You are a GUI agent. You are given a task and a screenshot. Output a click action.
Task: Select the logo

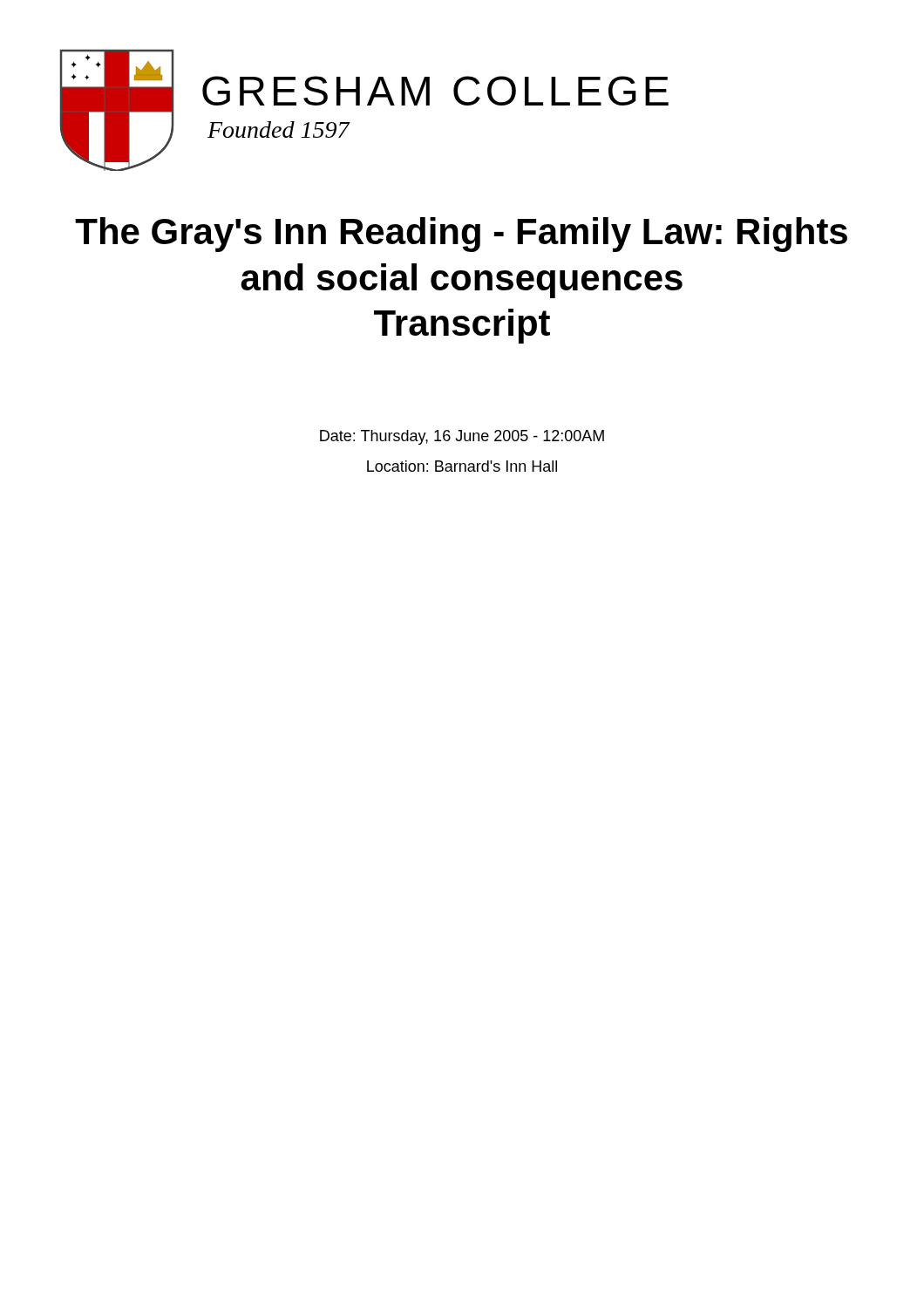click(x=363, y=106)
